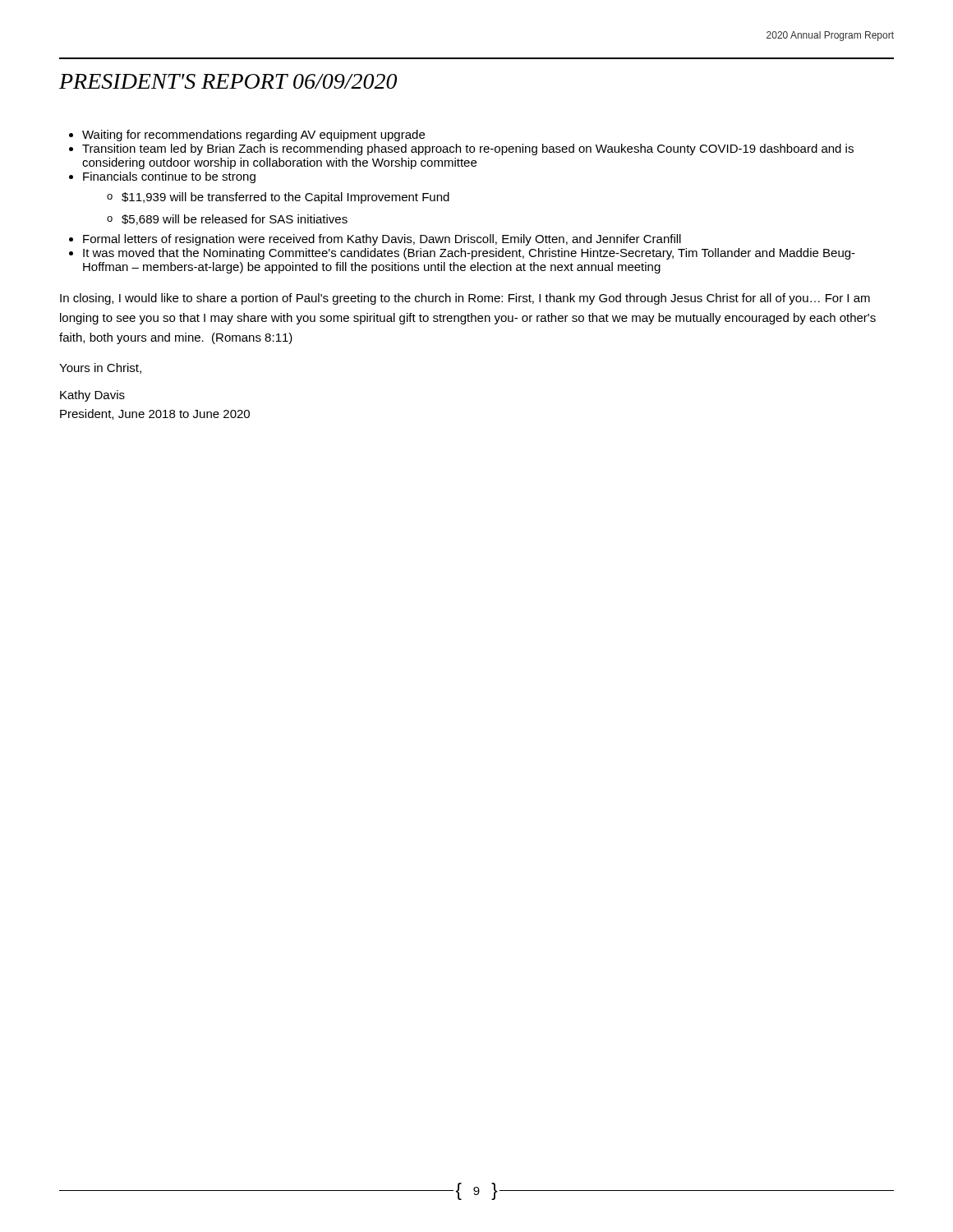This screenshot has width=953, height=1232.
Task: Locate the text that reads "Yours in Christ,"
Action: tap(101, 368)
